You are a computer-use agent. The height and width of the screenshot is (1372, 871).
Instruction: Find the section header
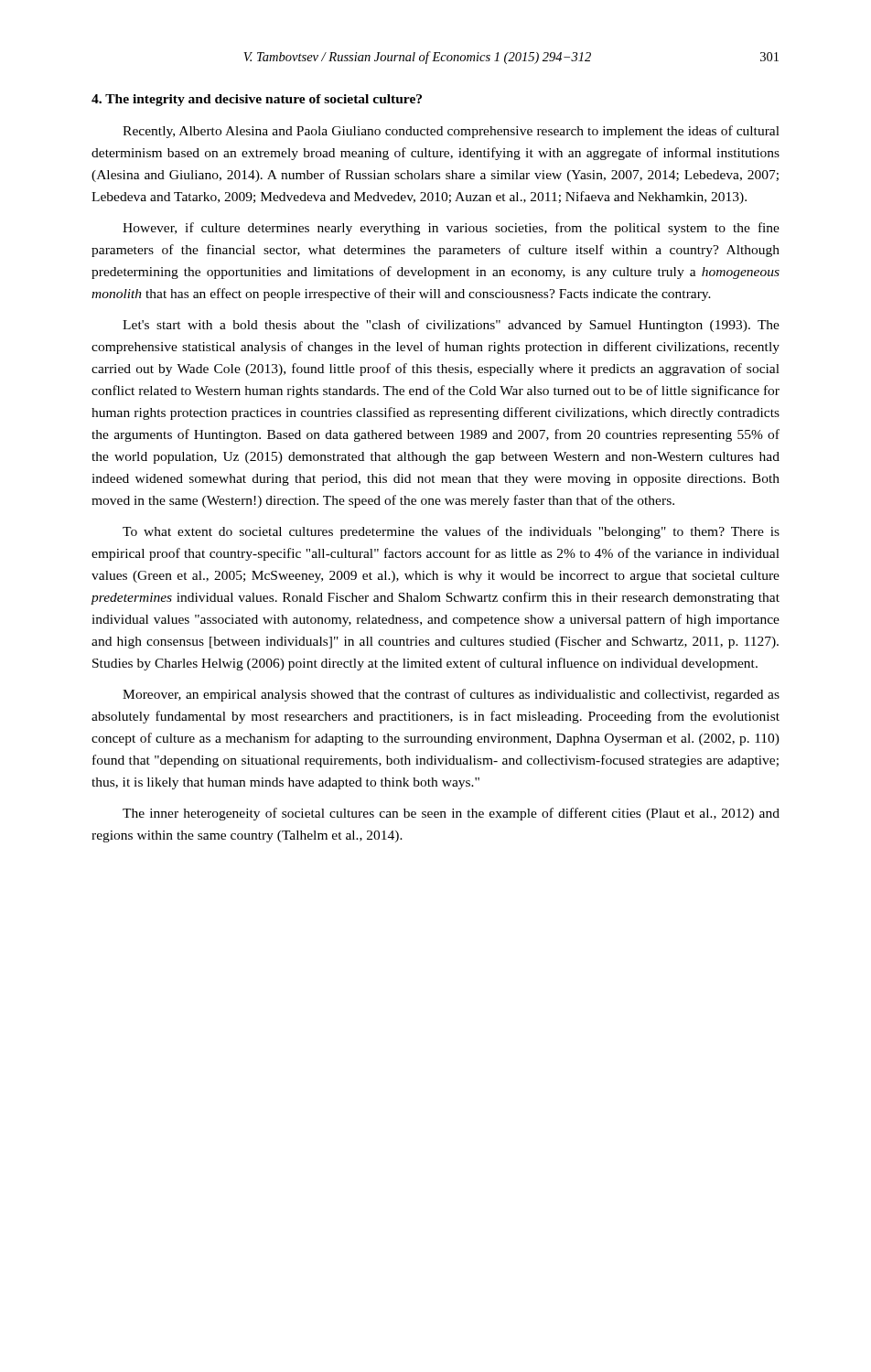(257, 98)
